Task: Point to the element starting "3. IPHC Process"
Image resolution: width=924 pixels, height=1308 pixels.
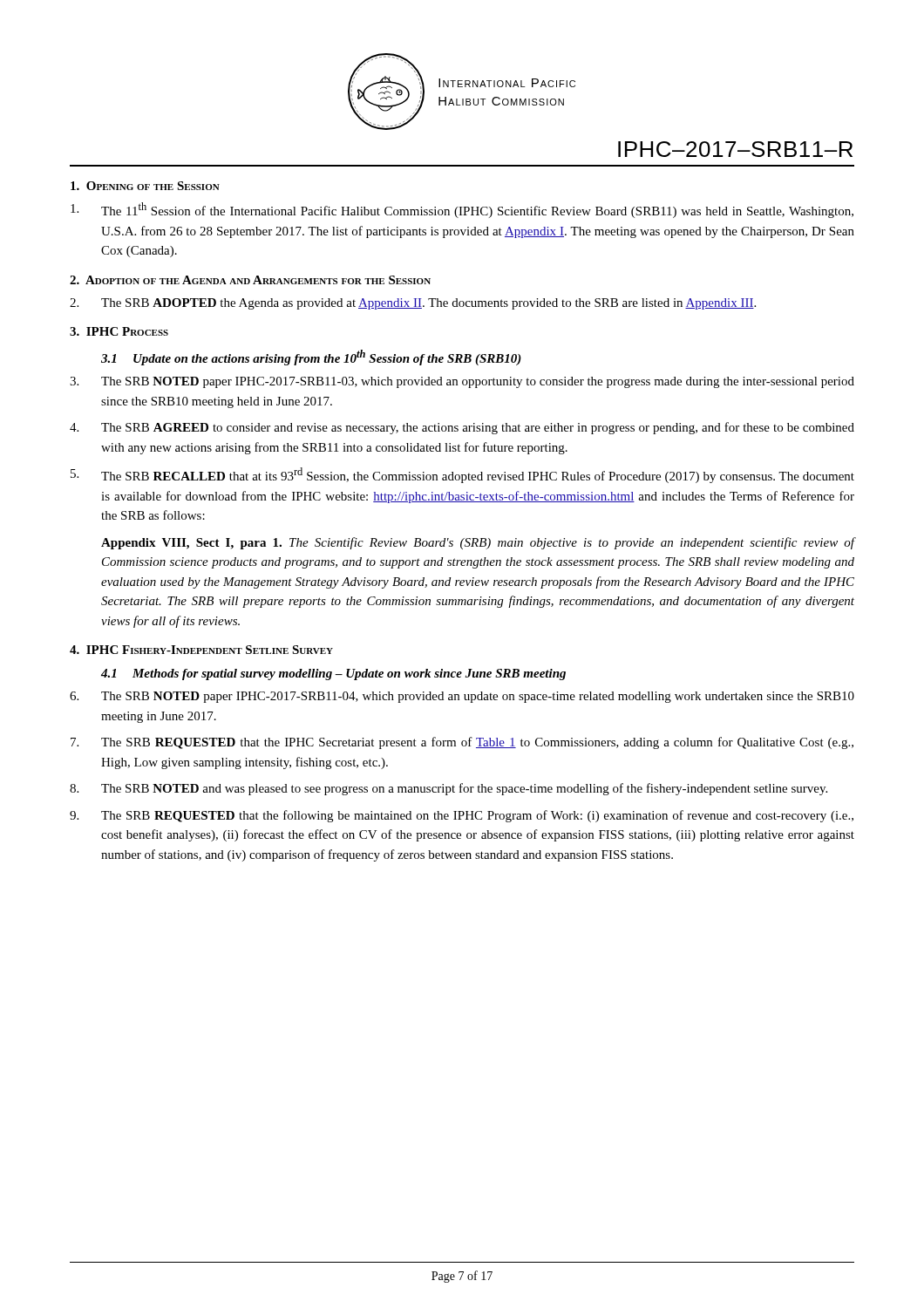Action: point(119,331)
